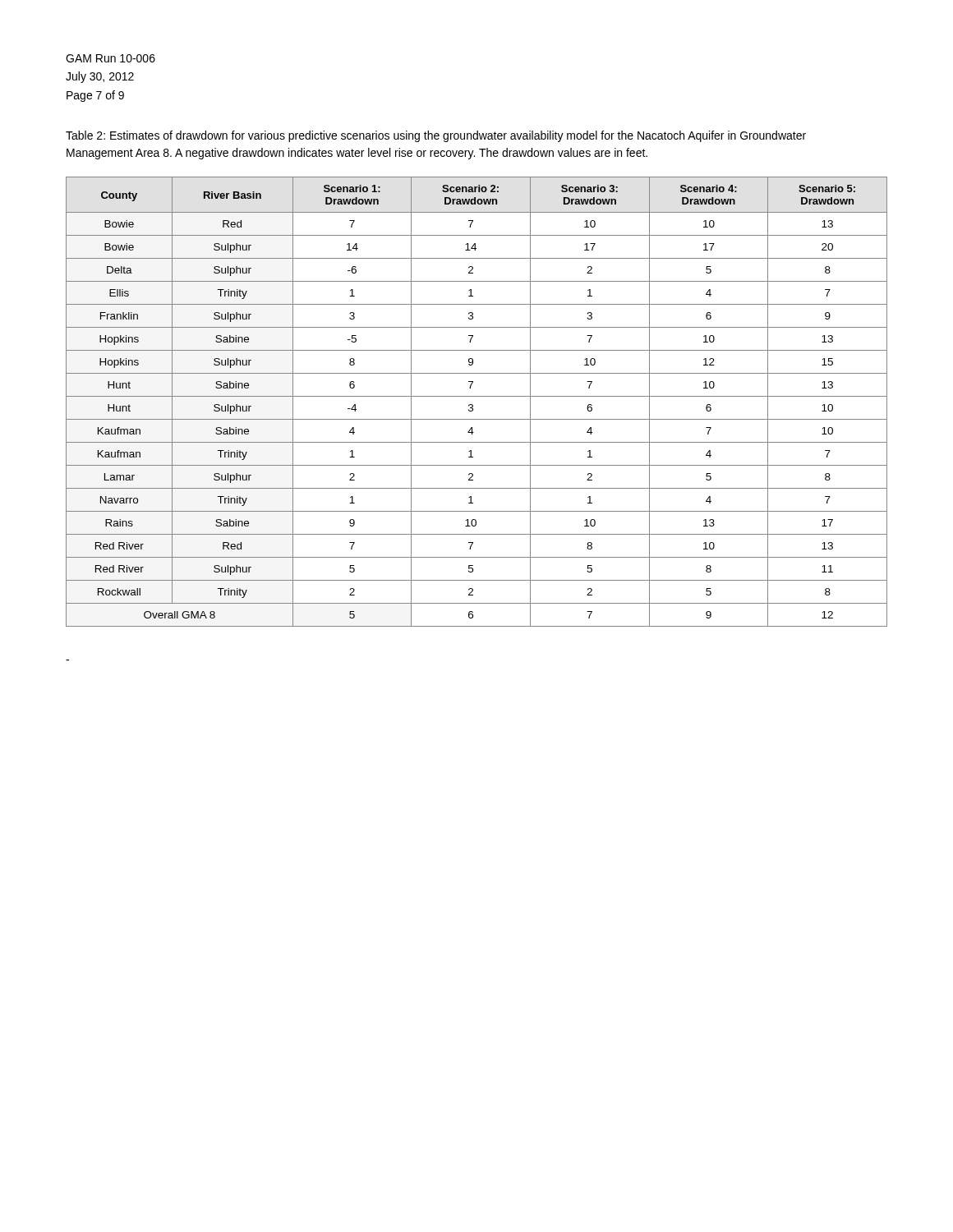Find the caption on this page that starts "Table 2: Estimates of drawdown"
The height and width of the screenshot is (1232, 953).
pyautogui.click(x=436, y=144)
